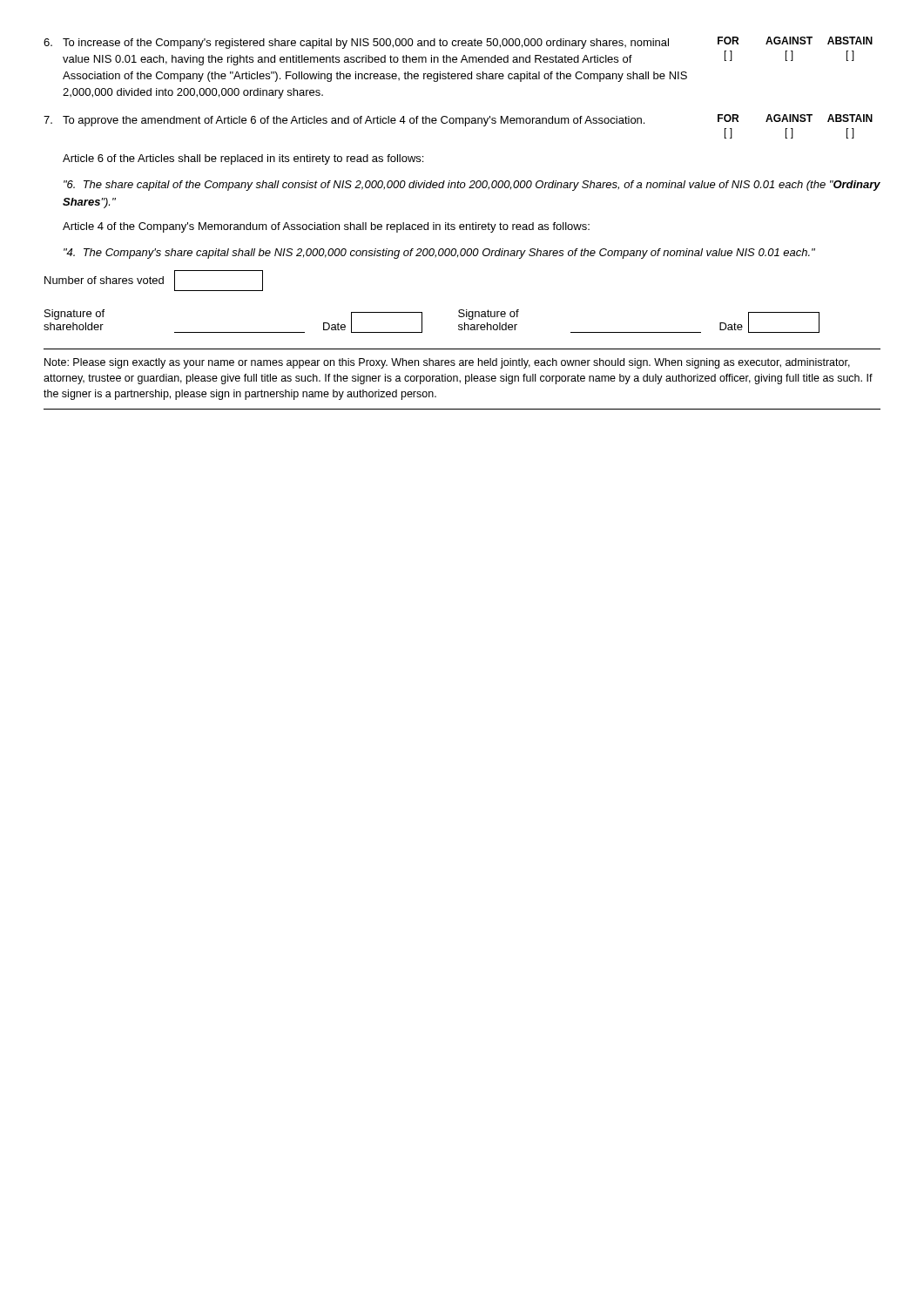Find the region starting ""4. The Company's"
This screenshot has width=924, height=1307.
[x=439, y=252]
